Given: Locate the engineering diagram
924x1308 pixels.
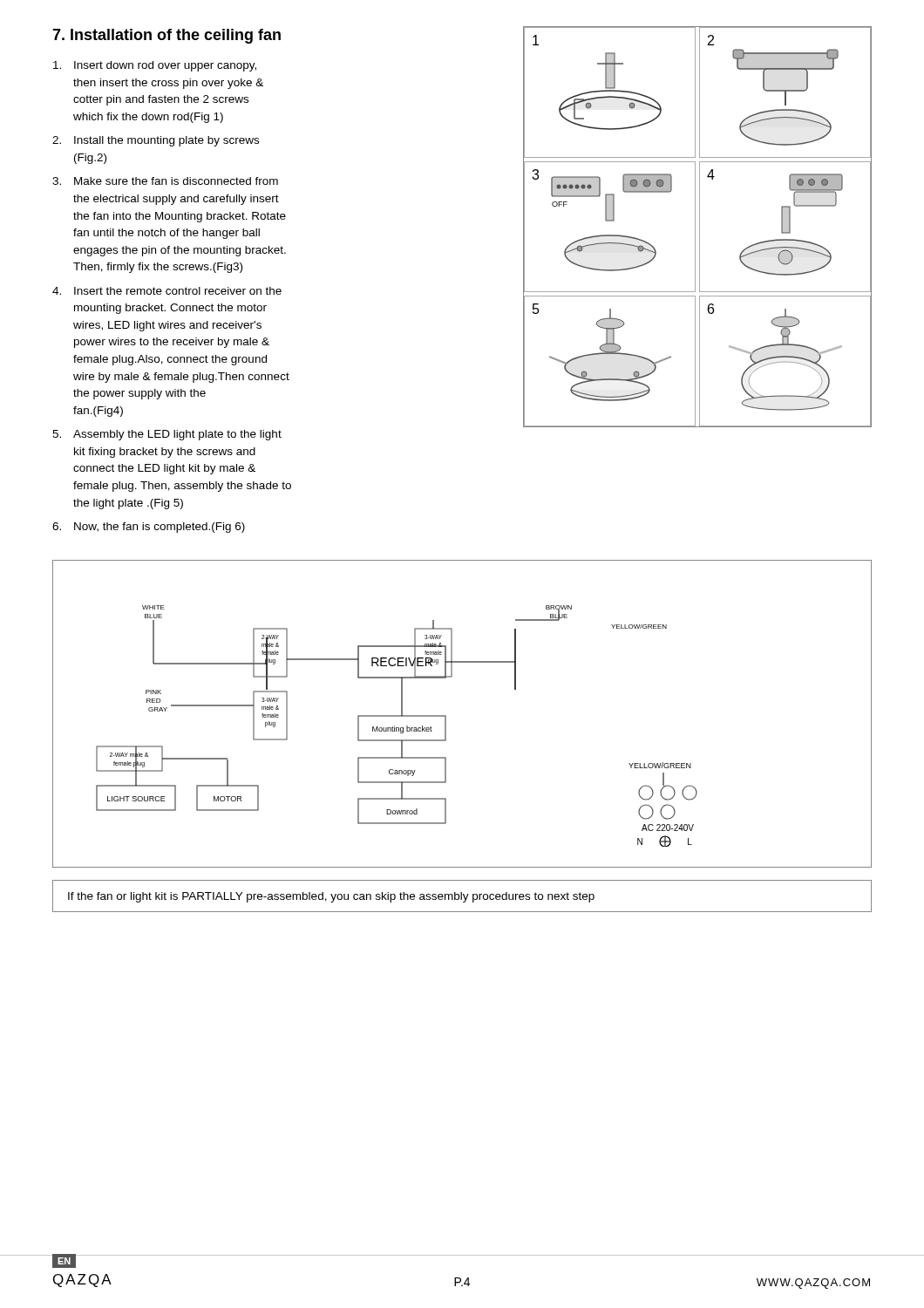Looking at the screenshot, I should pyautogui.click(x=697, y=227).
